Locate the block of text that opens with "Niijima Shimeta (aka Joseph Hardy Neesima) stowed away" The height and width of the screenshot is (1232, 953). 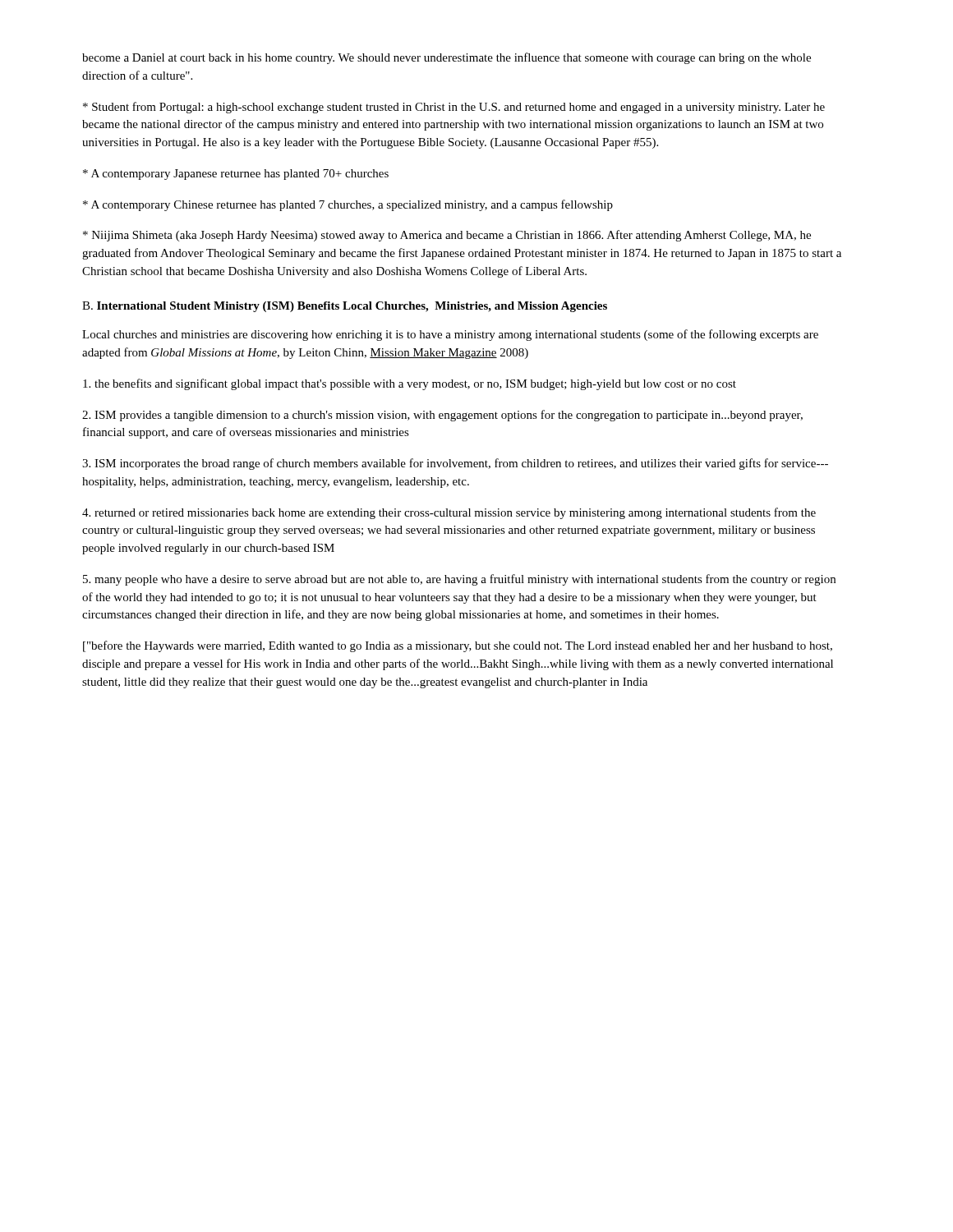[462, 253]
